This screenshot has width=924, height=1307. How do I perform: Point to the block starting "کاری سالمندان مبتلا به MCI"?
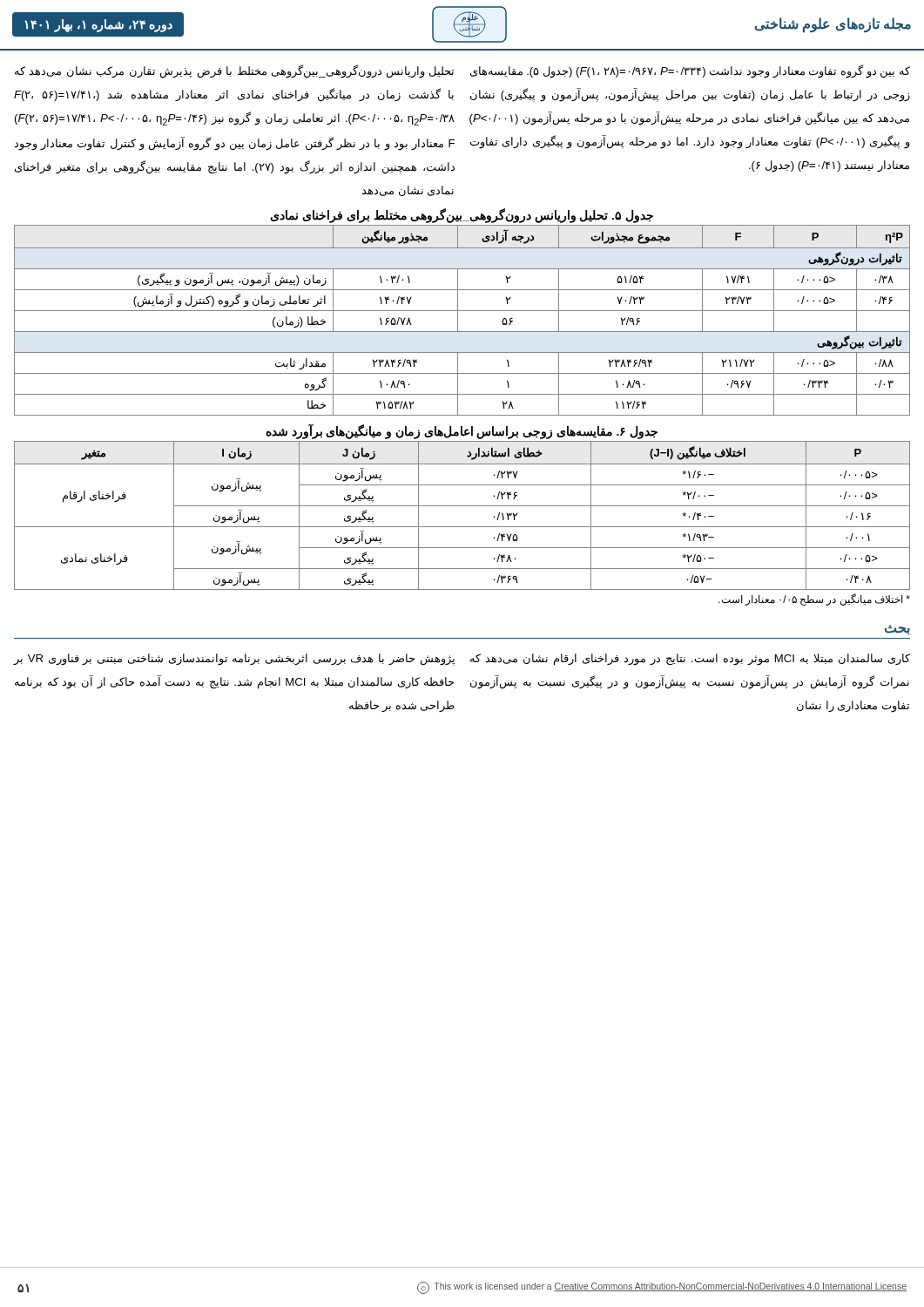pyautogui.click(x=689, y=681)
